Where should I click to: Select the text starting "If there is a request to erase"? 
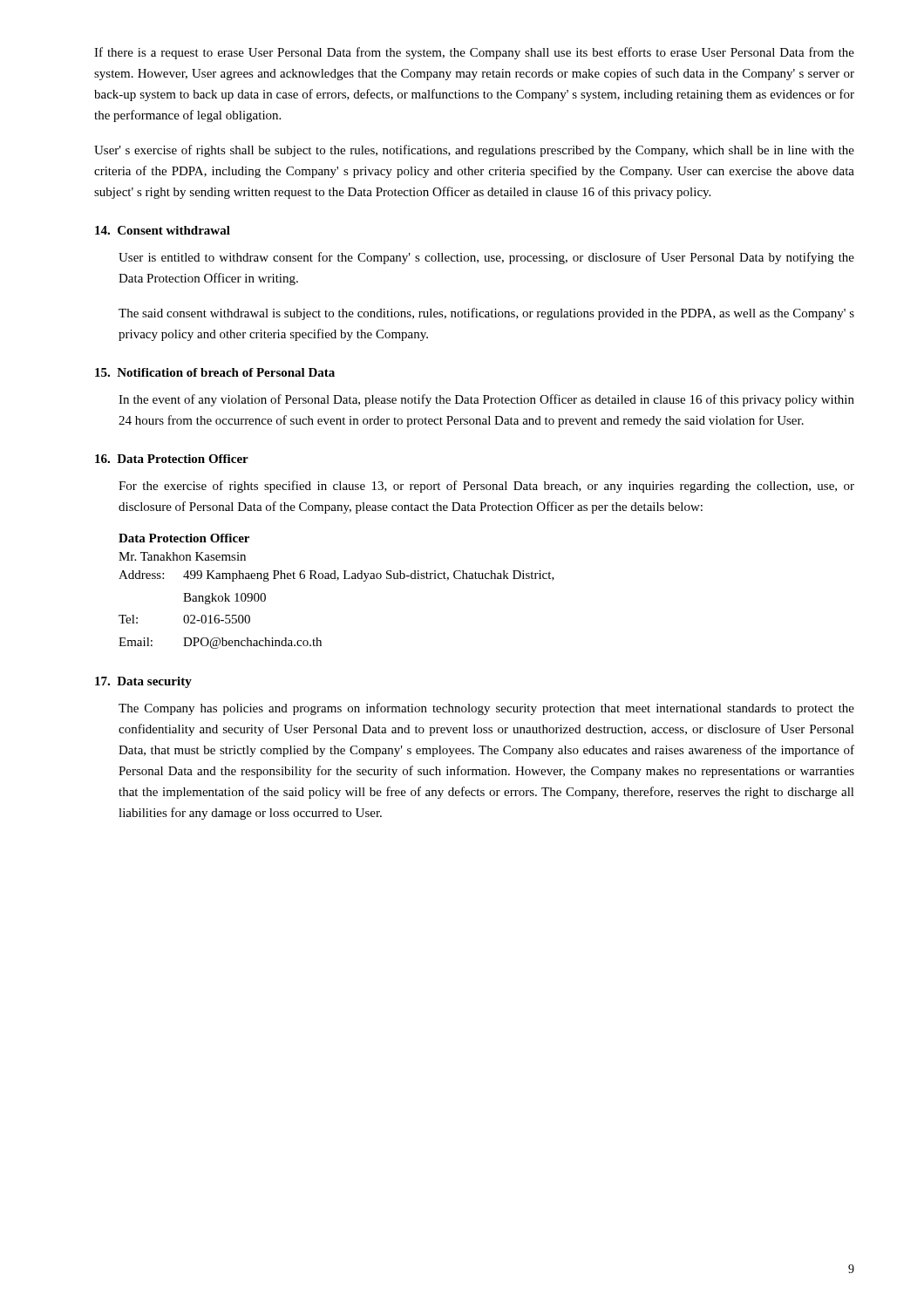(474, 84)
